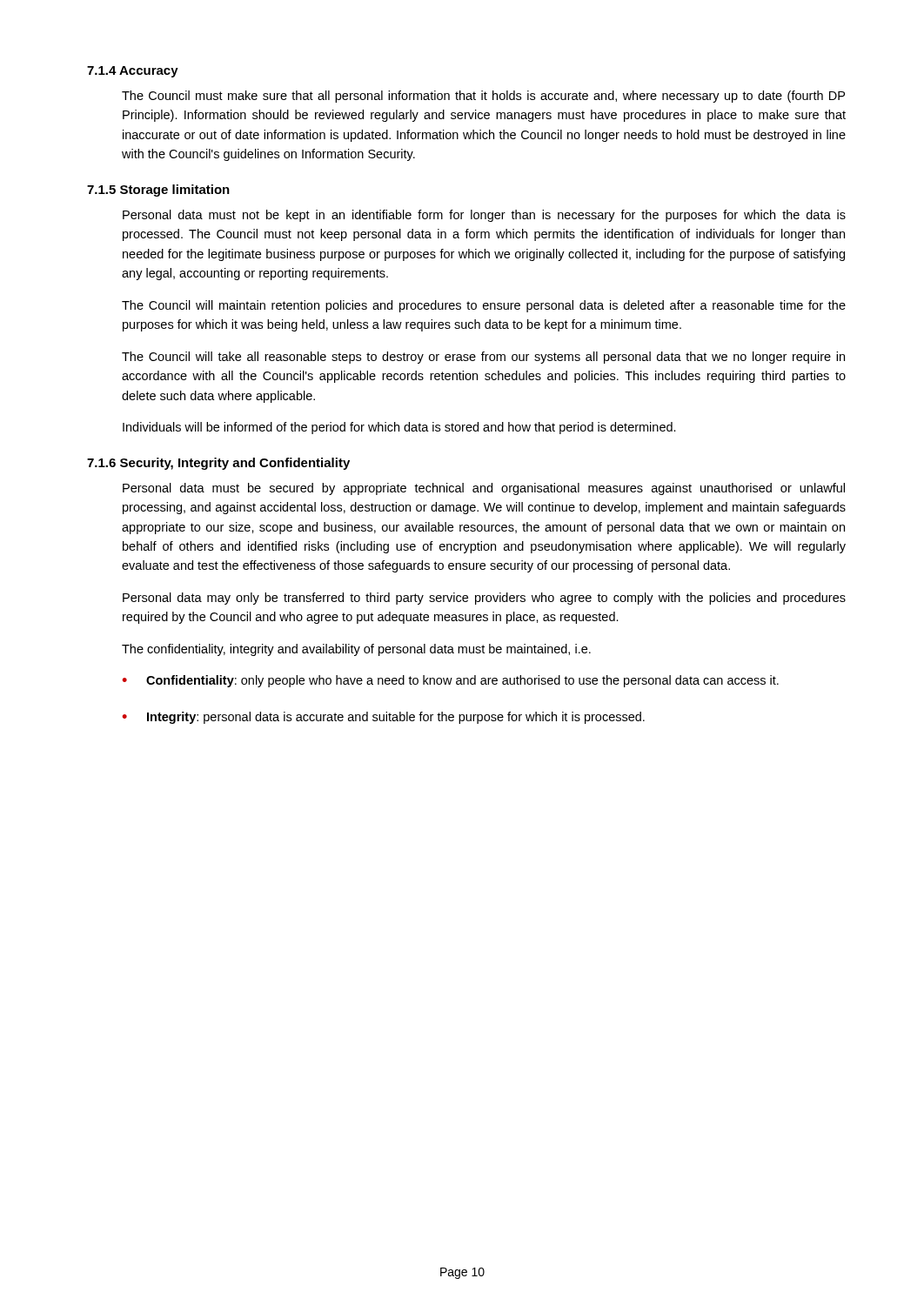924x1305 pixels.
Task: Find the text block that says "The Council must make sure"
Action: pyautogui.click(x=484, y=125)
